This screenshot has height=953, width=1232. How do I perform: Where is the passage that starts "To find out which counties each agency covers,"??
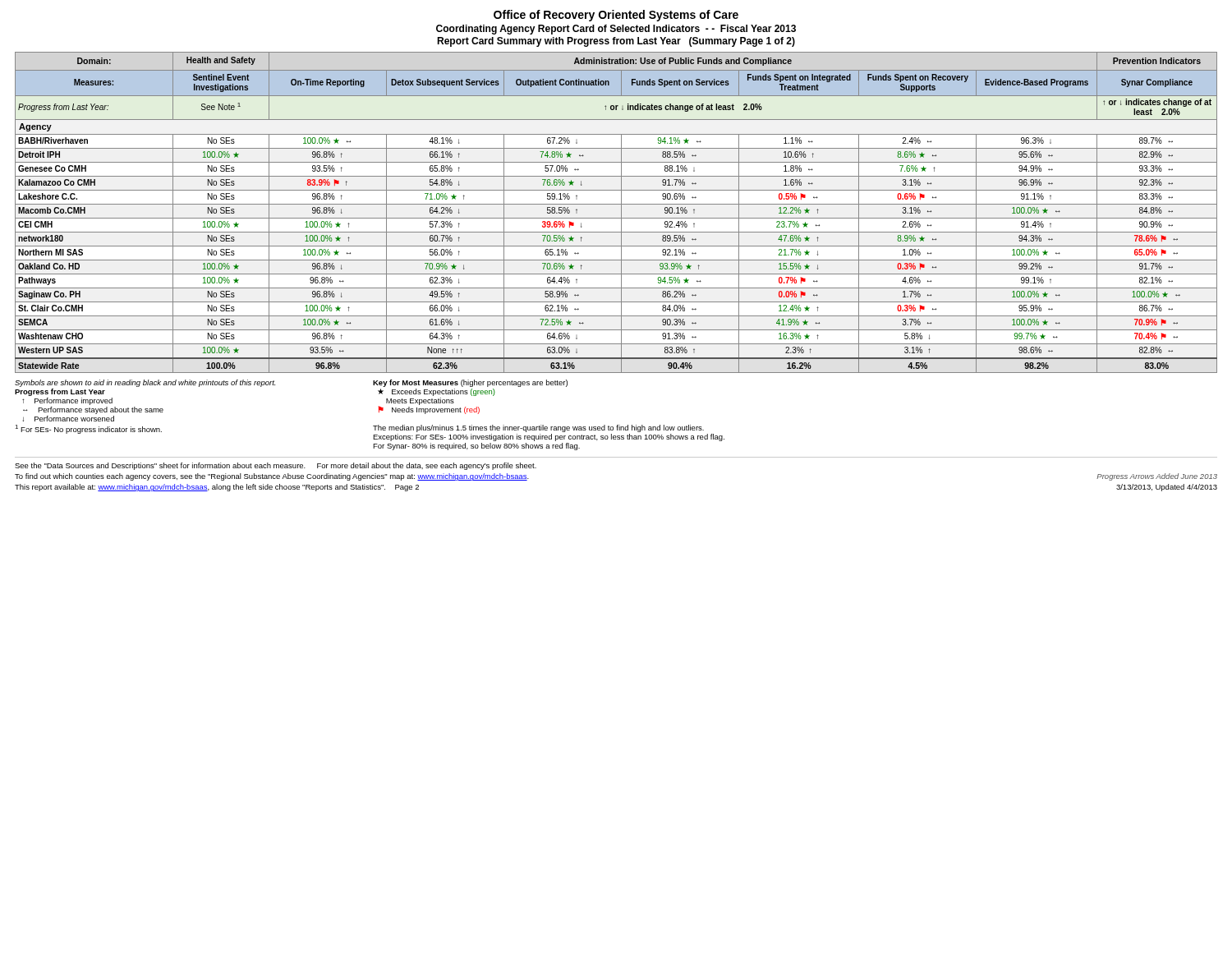pos(269,477)
